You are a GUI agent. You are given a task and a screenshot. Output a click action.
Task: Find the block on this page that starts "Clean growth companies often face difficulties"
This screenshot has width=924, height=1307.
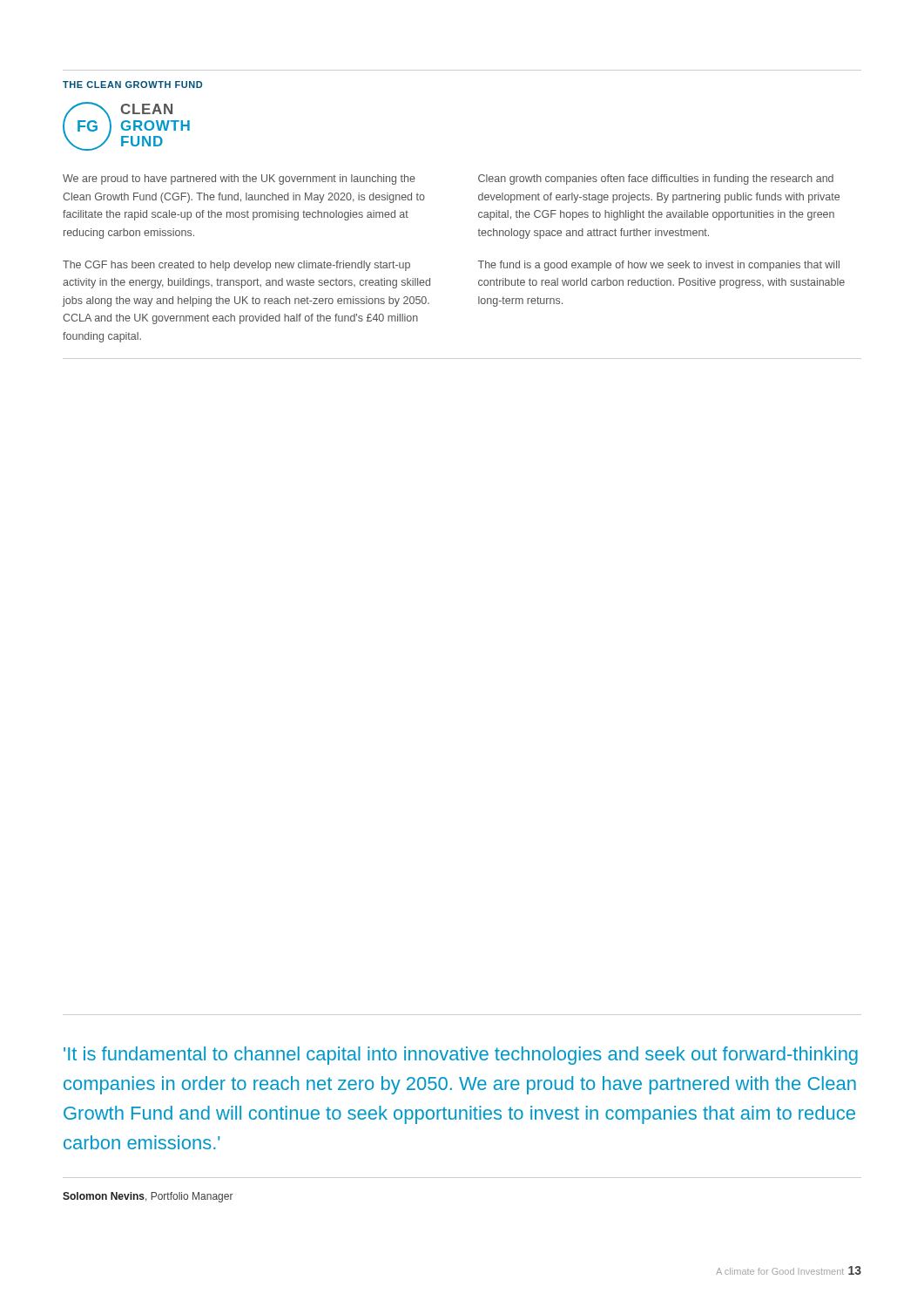[669, 240]
